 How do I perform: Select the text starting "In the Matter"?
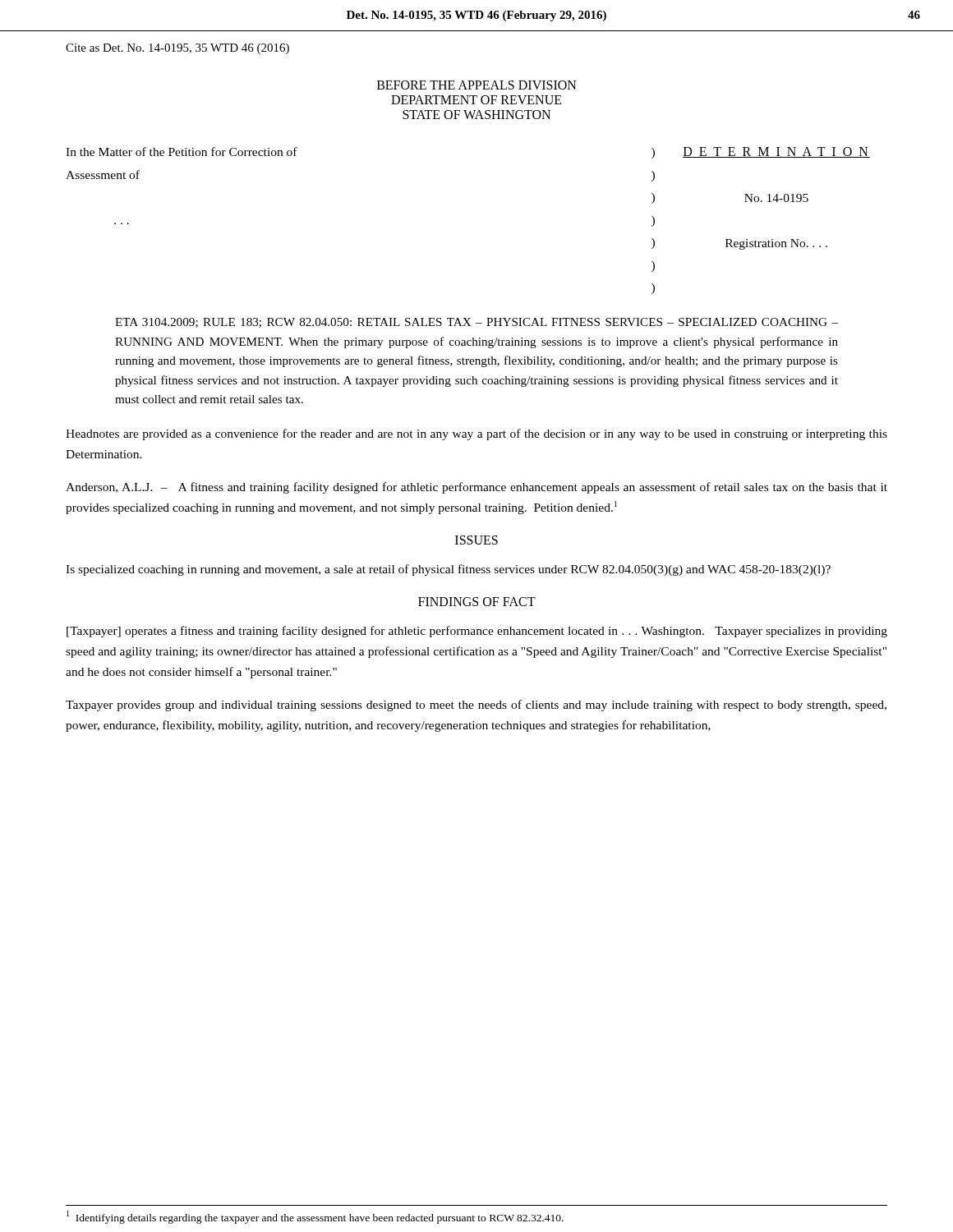click(186, 152)
